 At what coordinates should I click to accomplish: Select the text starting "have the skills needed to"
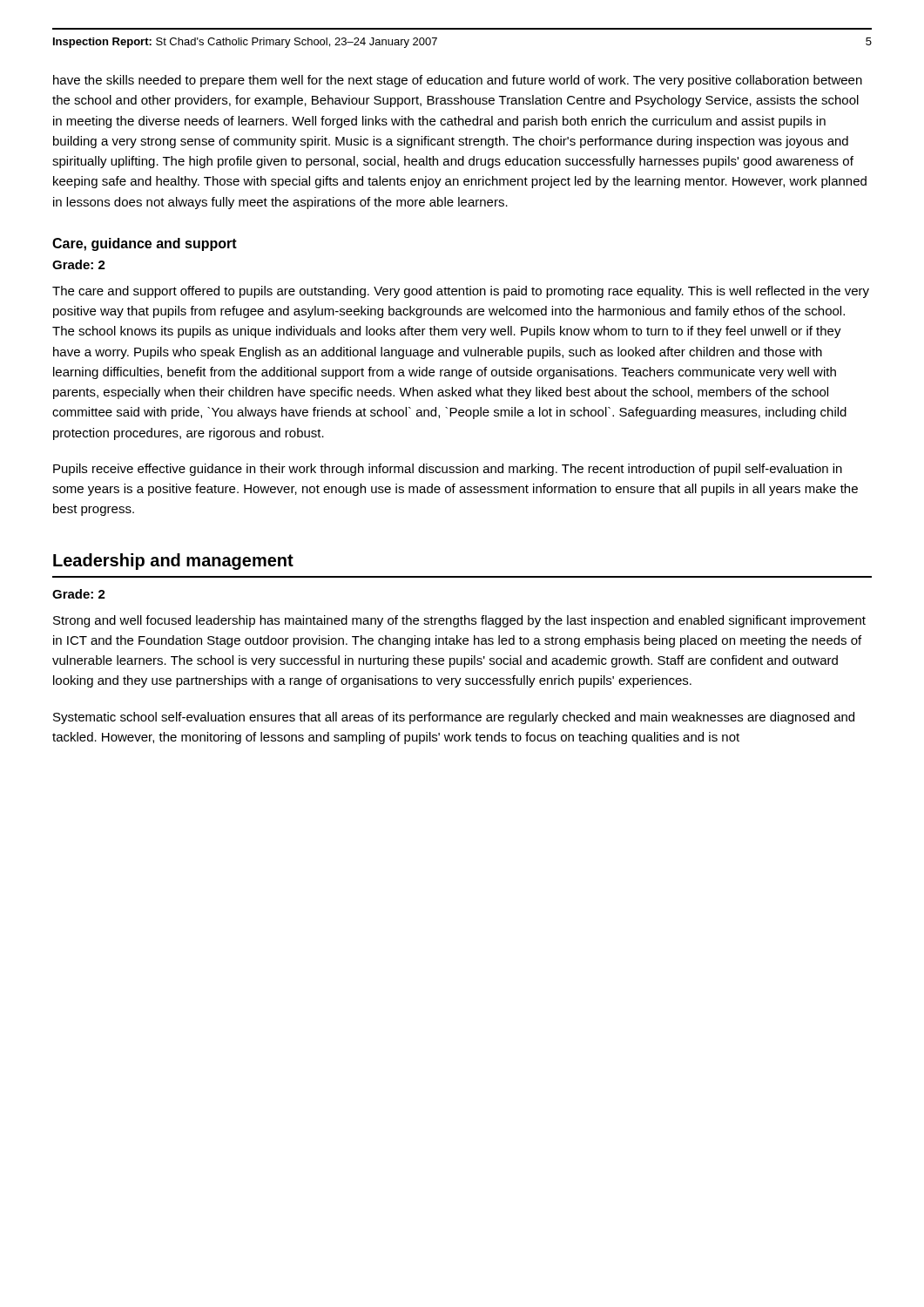point(460,141)
